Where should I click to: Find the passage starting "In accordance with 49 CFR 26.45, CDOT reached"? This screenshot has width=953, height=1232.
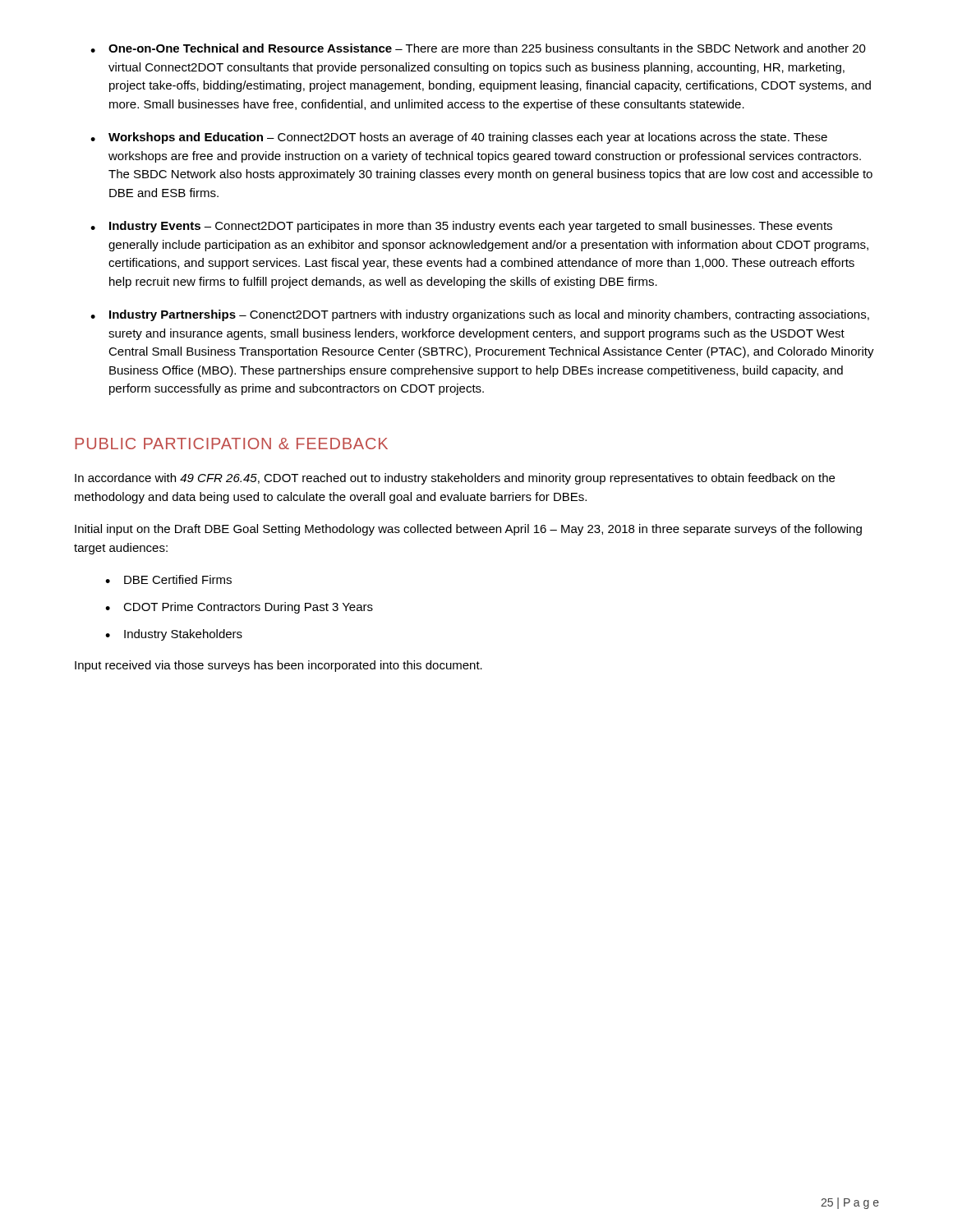(455, 487)
